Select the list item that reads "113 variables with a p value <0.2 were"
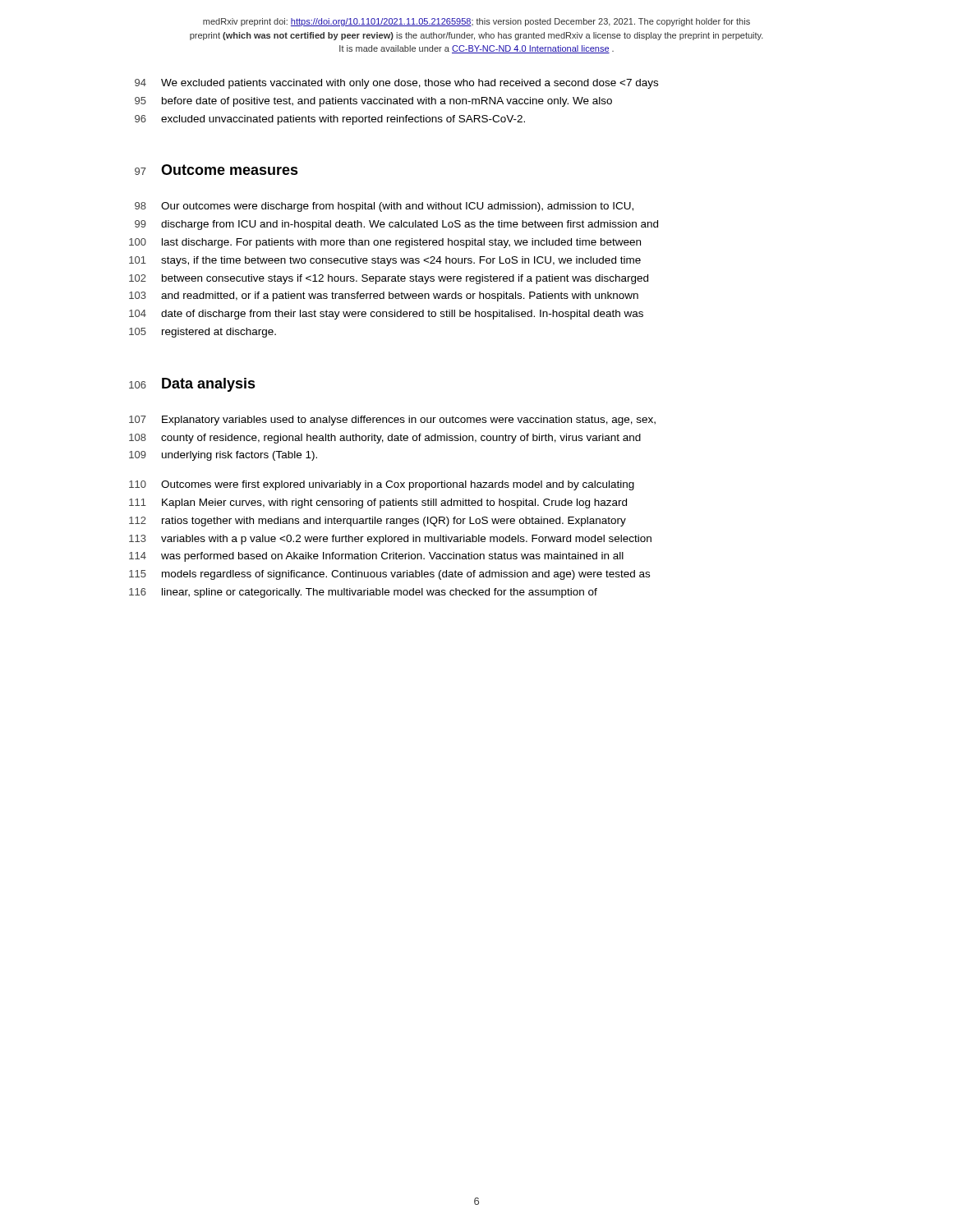This screenshot has height=1232, width=953. pyautogui.click(x=489, y=538)
